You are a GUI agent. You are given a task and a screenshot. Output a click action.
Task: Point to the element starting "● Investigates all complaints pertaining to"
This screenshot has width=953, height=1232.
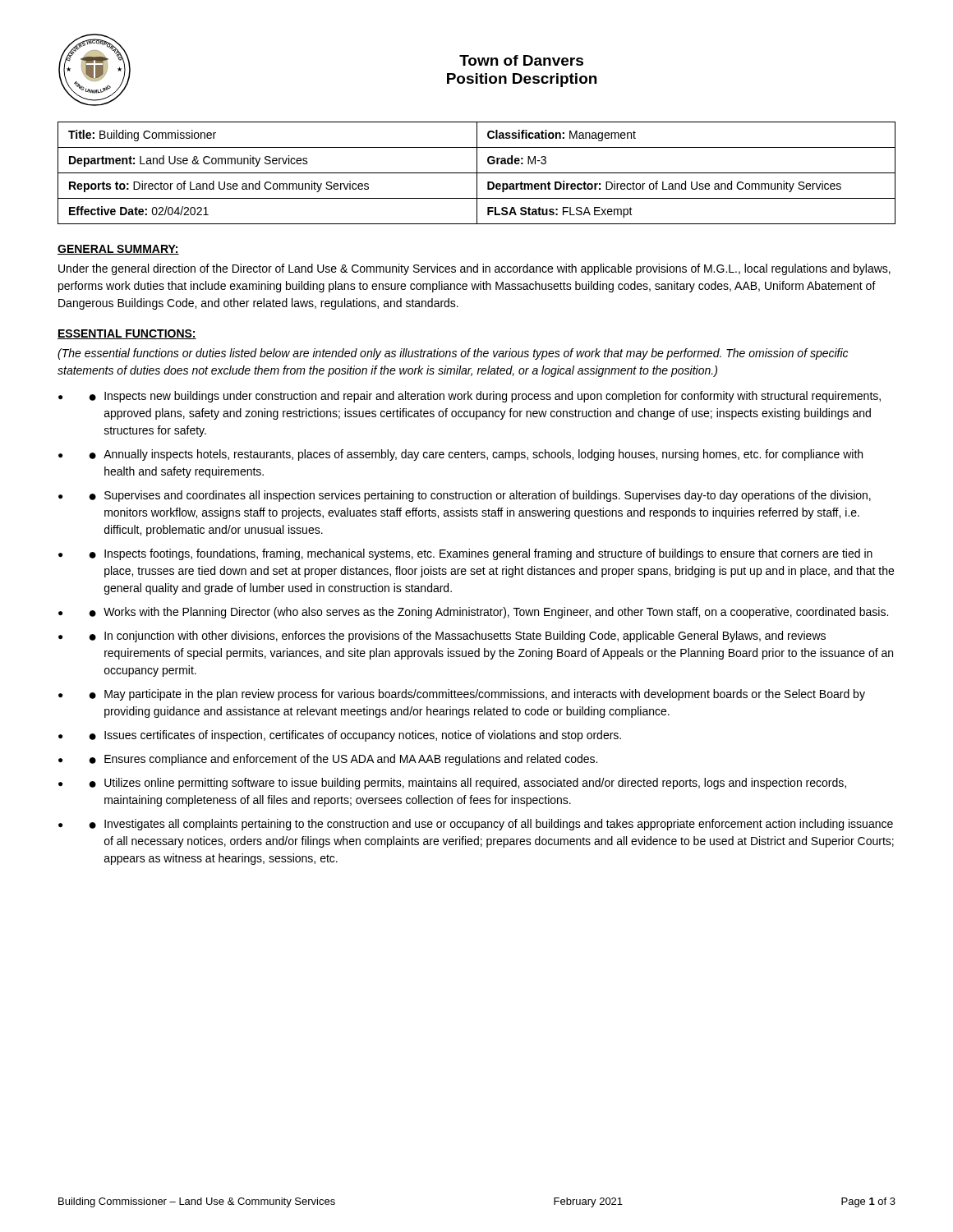point(492,841)
